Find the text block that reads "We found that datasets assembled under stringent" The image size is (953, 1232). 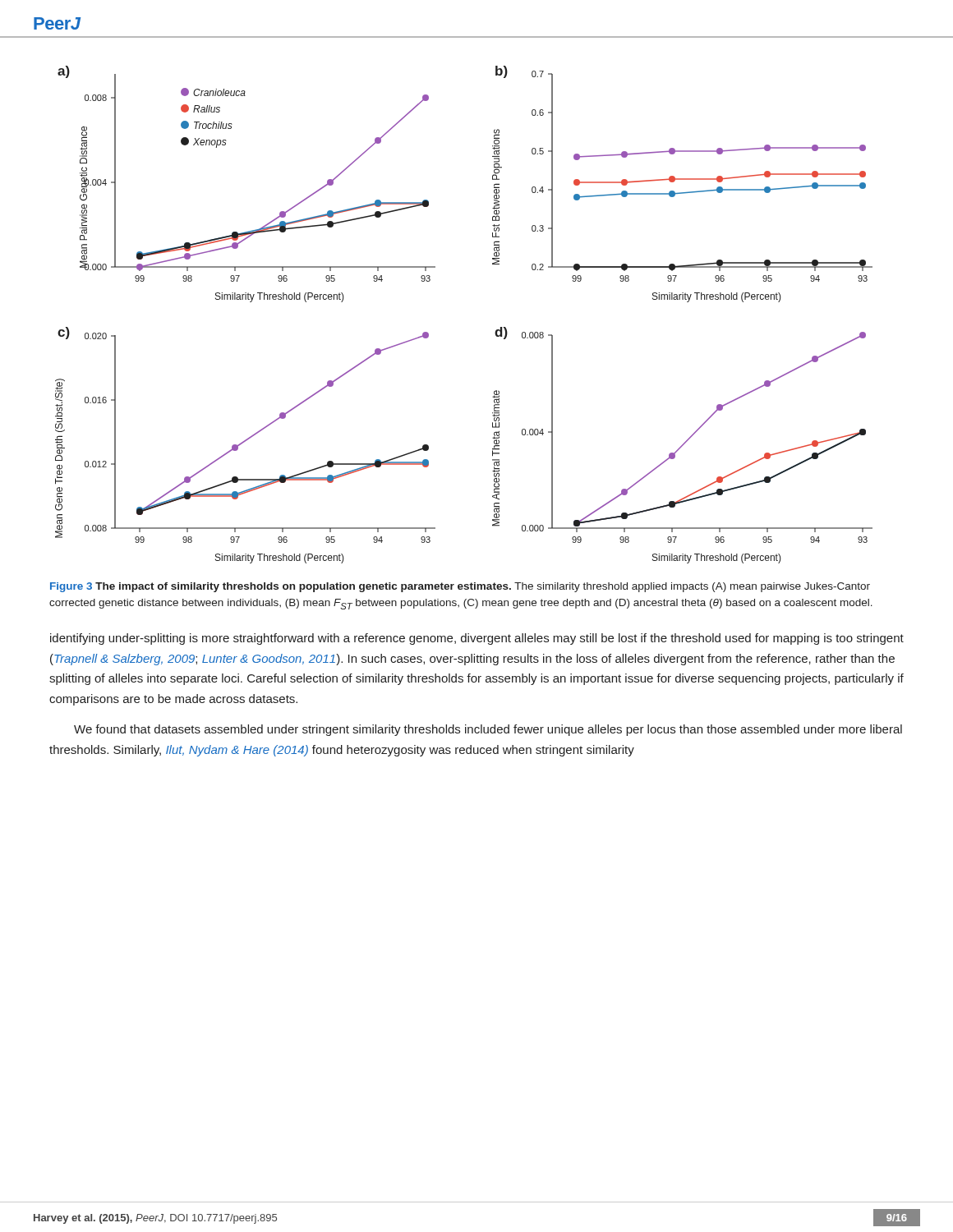coord(476,739)
